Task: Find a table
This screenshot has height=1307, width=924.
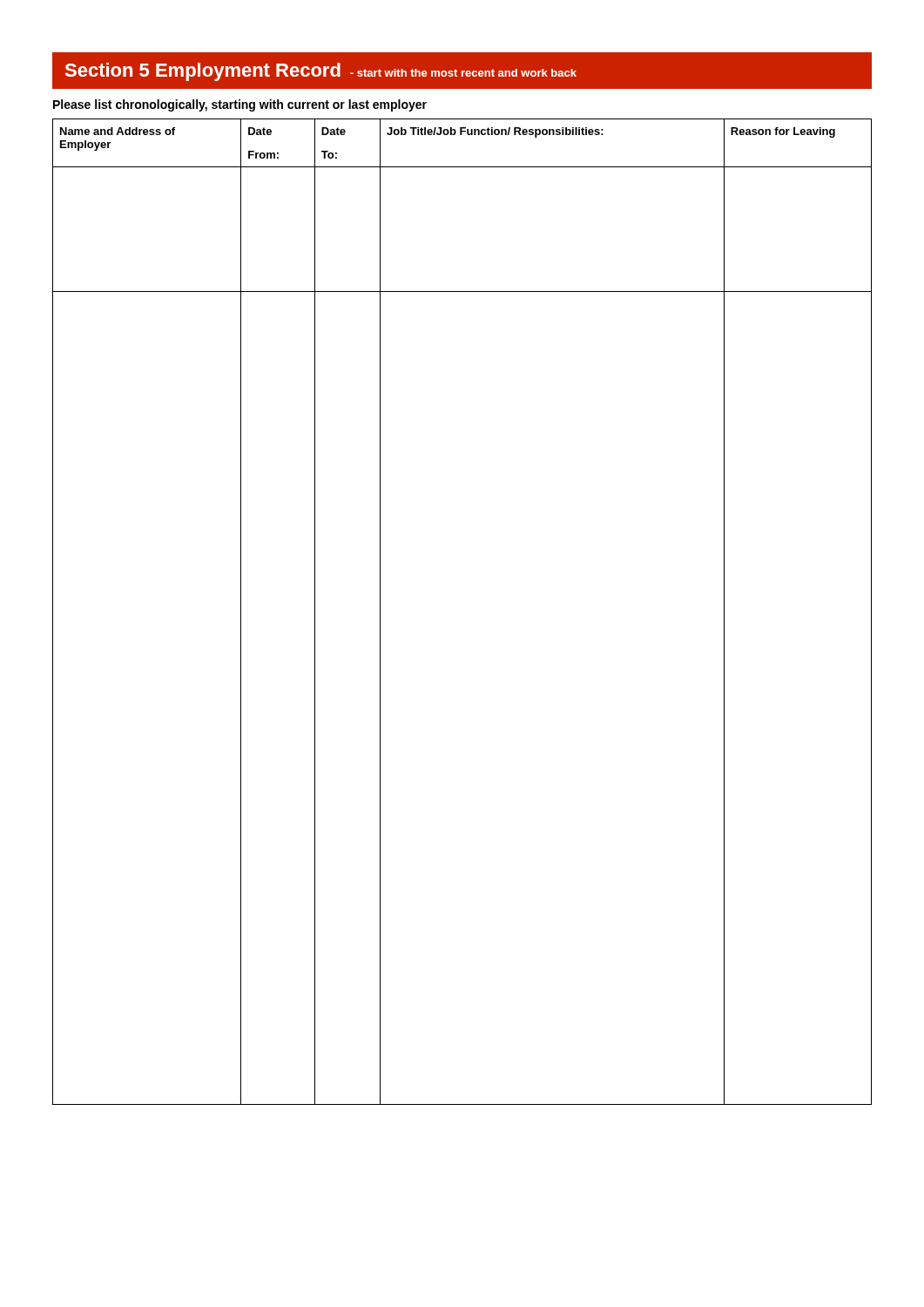Action: pos(462,612)
